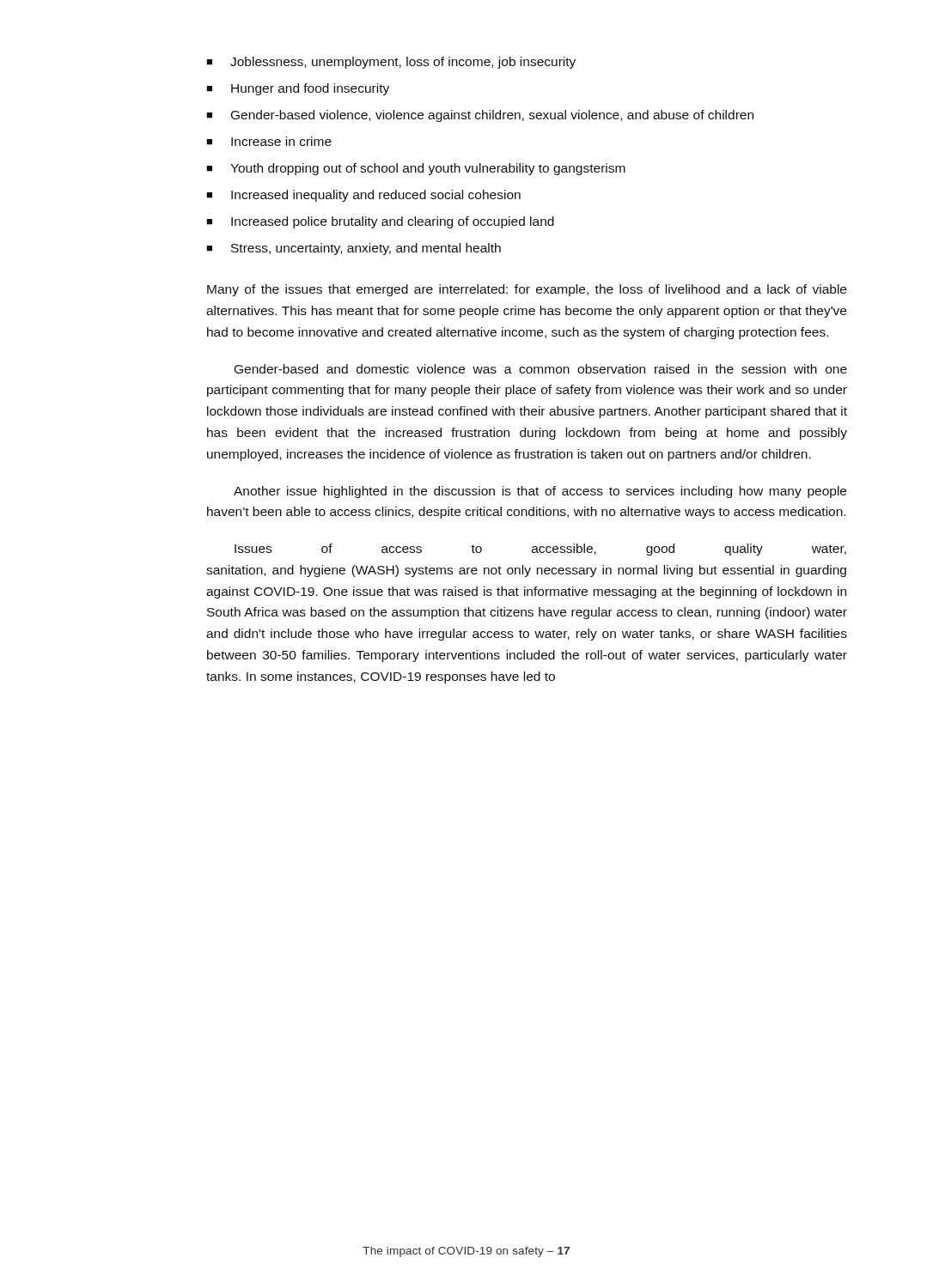Locate the region starting "■ Increased police"

[527, 222]
